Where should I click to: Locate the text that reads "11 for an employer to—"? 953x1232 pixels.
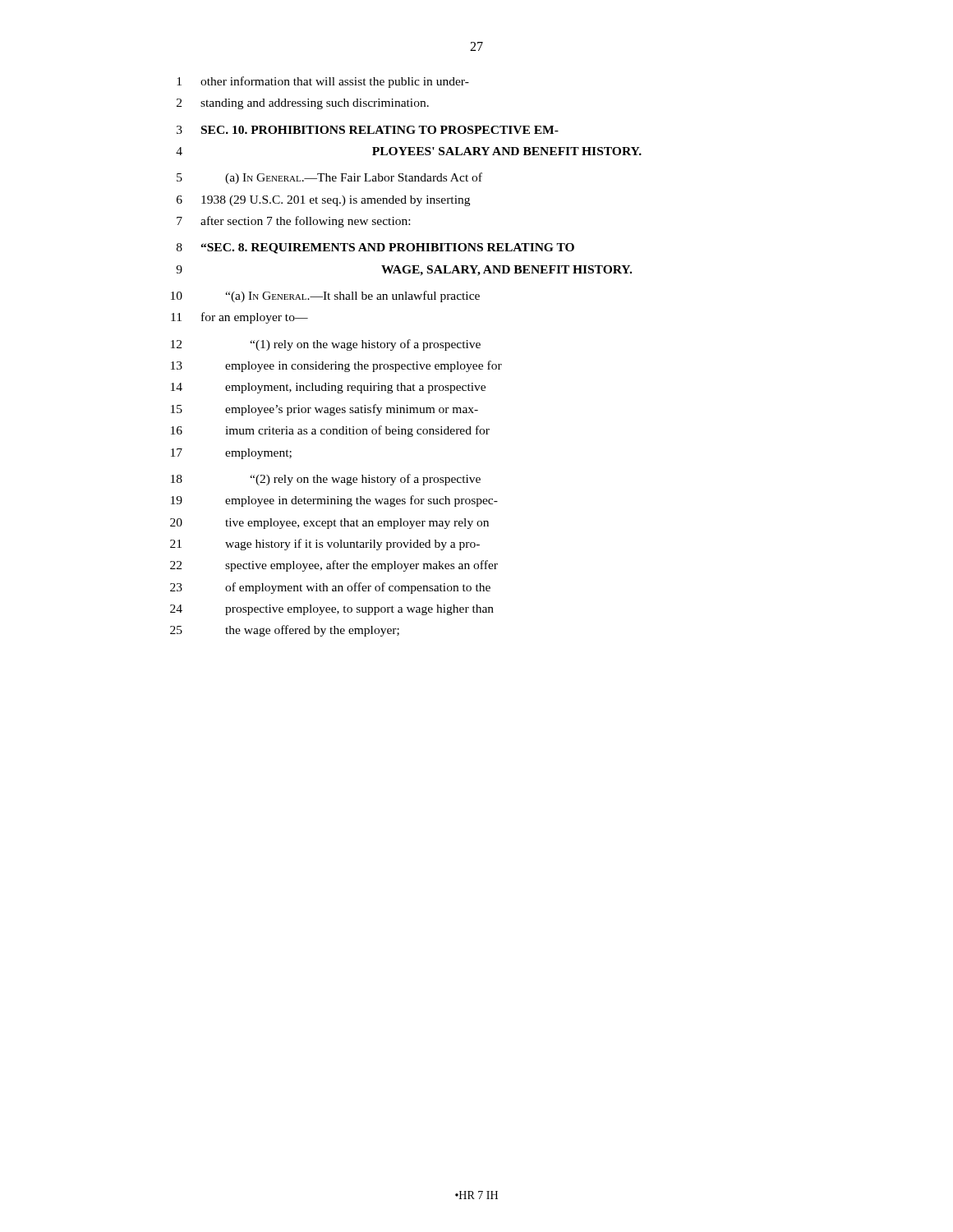(239, 318)
